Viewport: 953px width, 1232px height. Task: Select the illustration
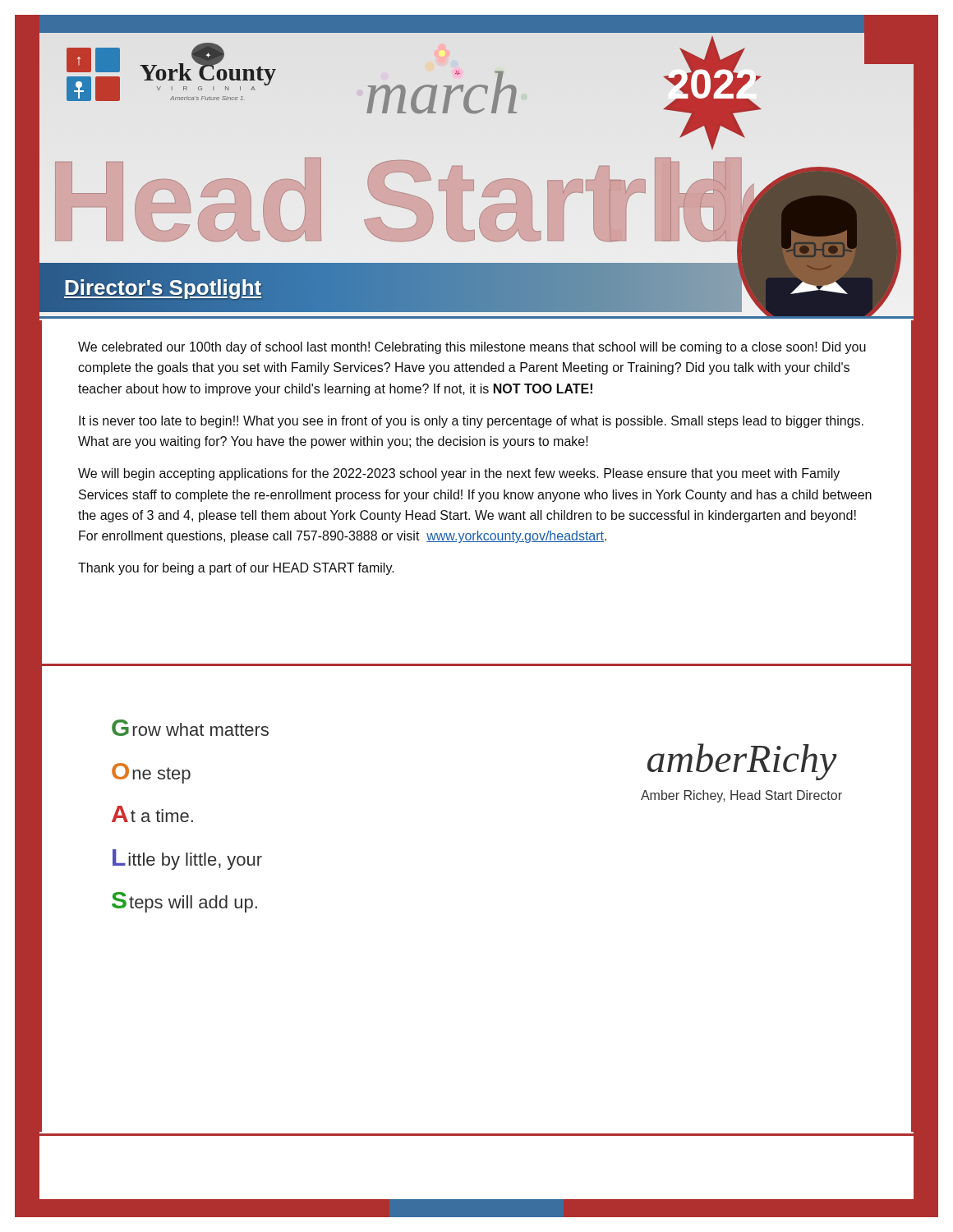tap(476, 167)
